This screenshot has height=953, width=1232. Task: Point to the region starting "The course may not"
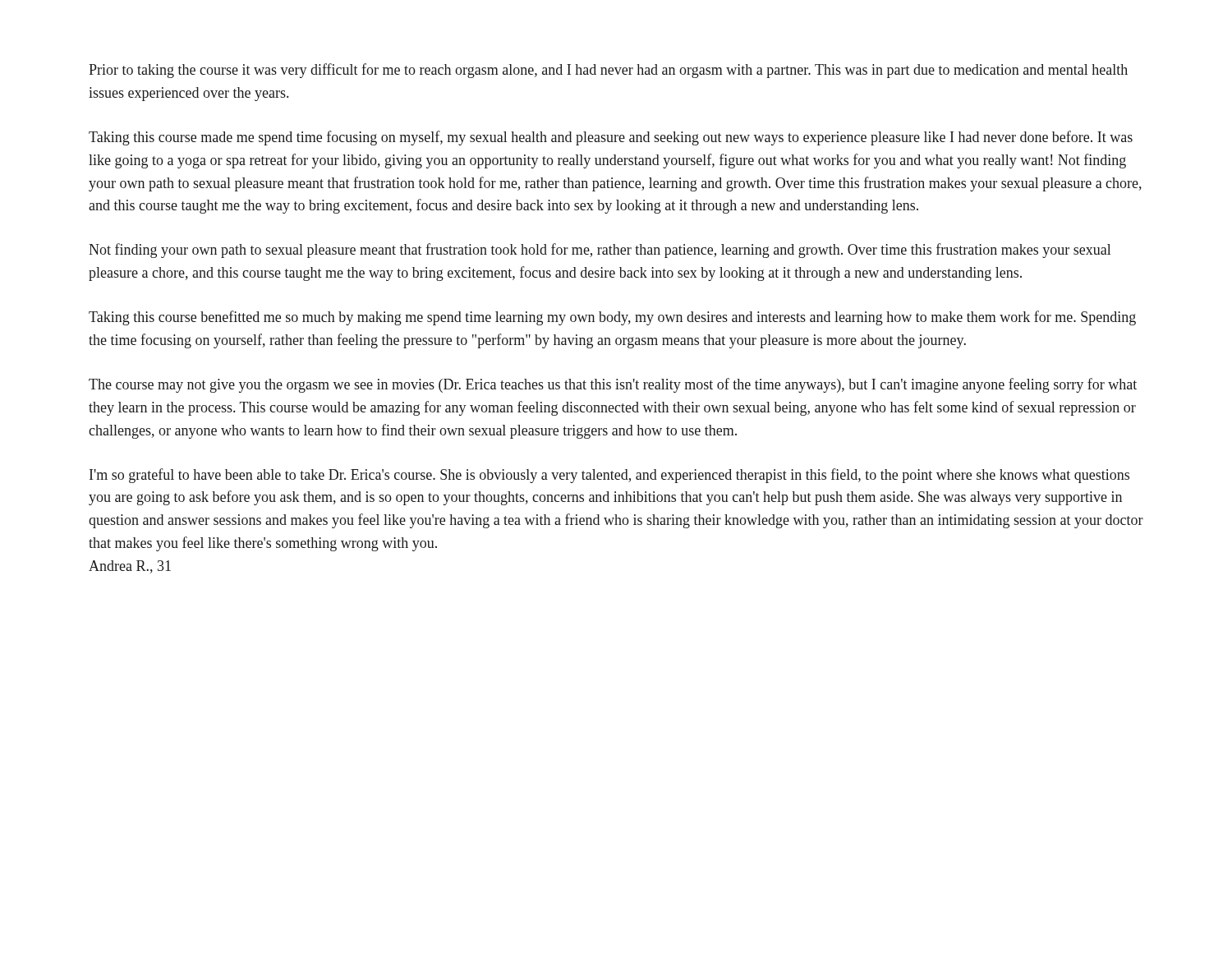pos(613,407)
